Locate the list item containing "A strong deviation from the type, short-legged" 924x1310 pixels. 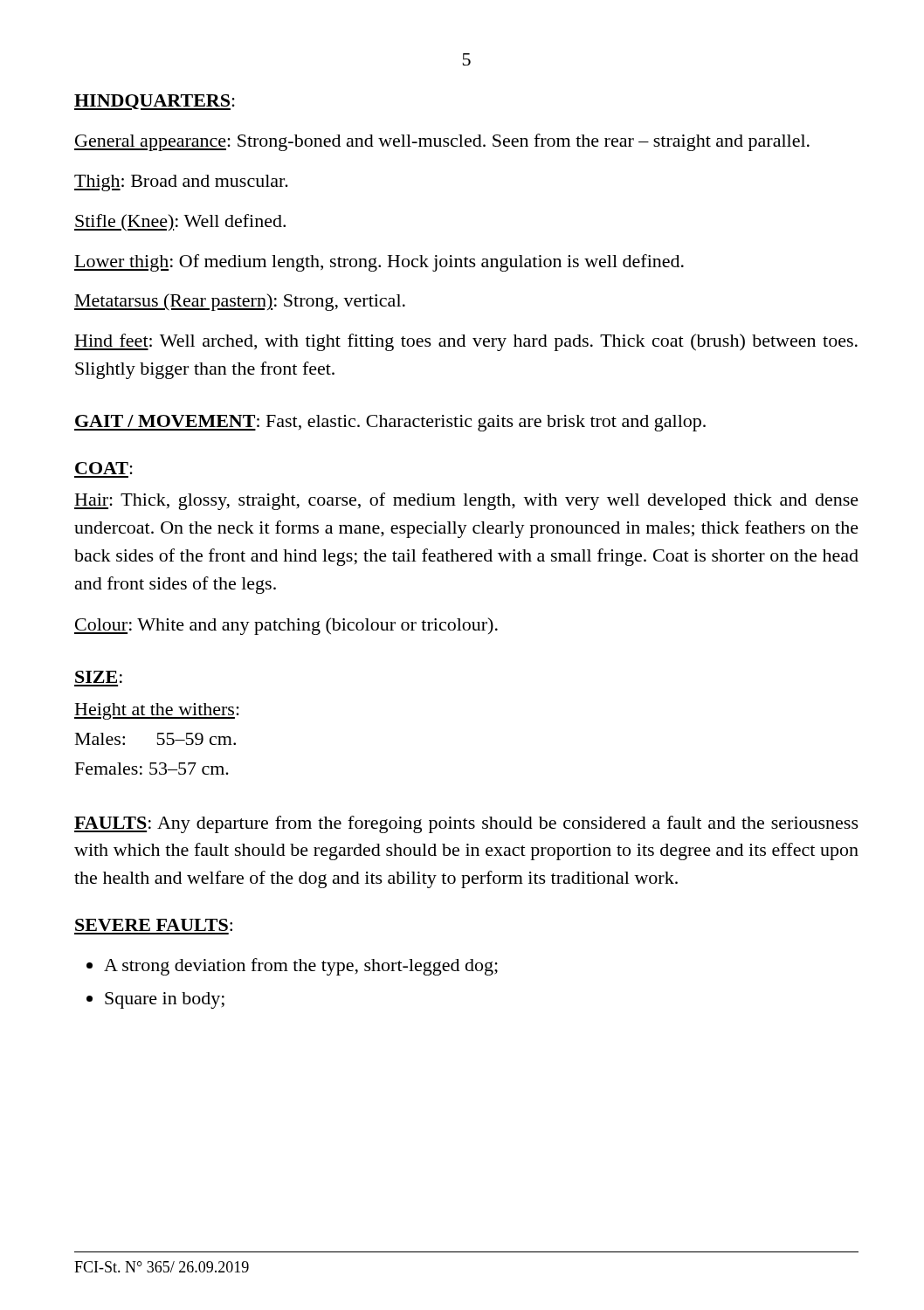pos(301,965)
